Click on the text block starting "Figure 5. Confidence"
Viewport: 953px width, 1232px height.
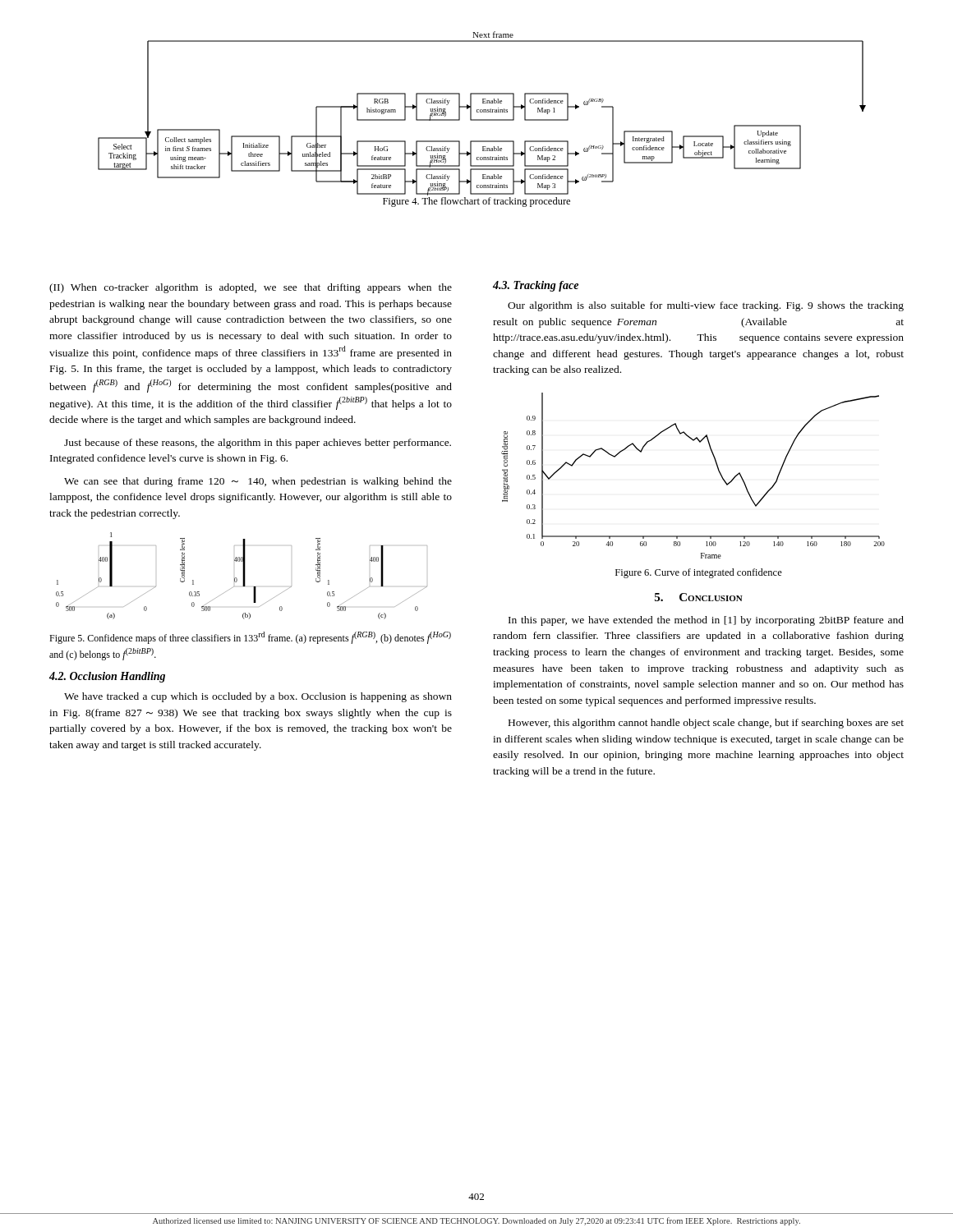(250, 645)
